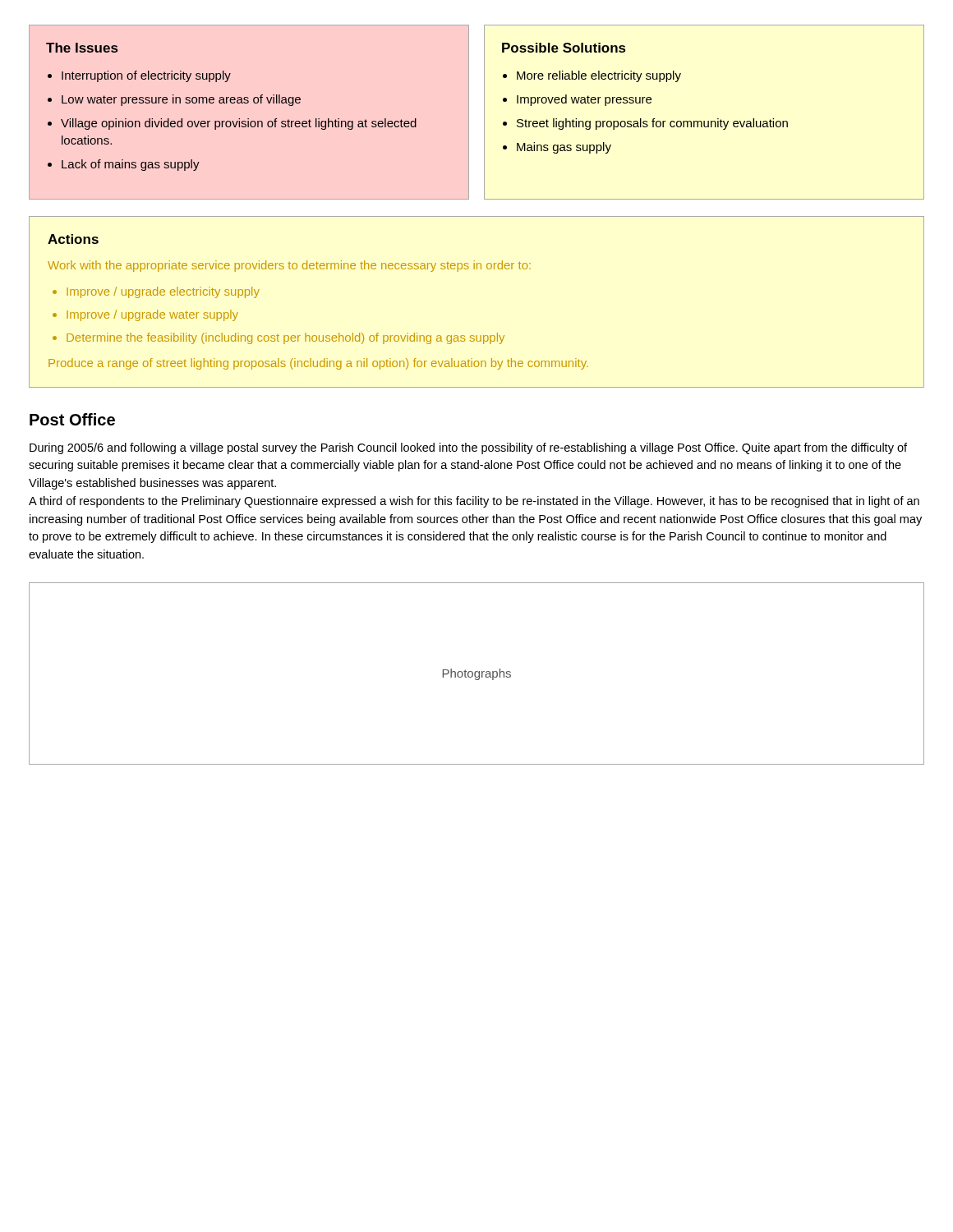Click on the list item that says "Mains gas supply"
This screenshot has width=953, height=1232.
pos(564,147)
